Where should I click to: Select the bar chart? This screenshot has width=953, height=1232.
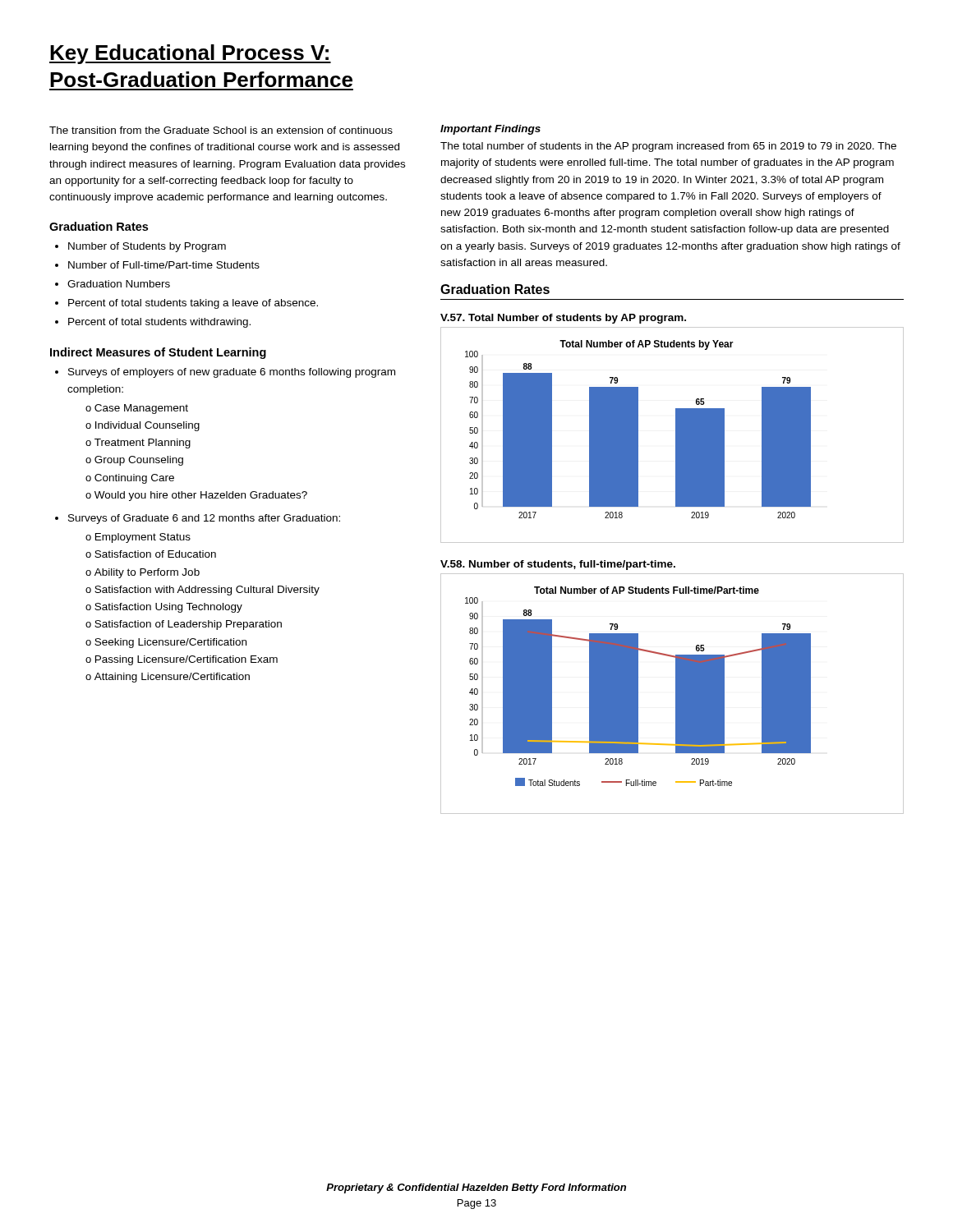click(672, 435)
